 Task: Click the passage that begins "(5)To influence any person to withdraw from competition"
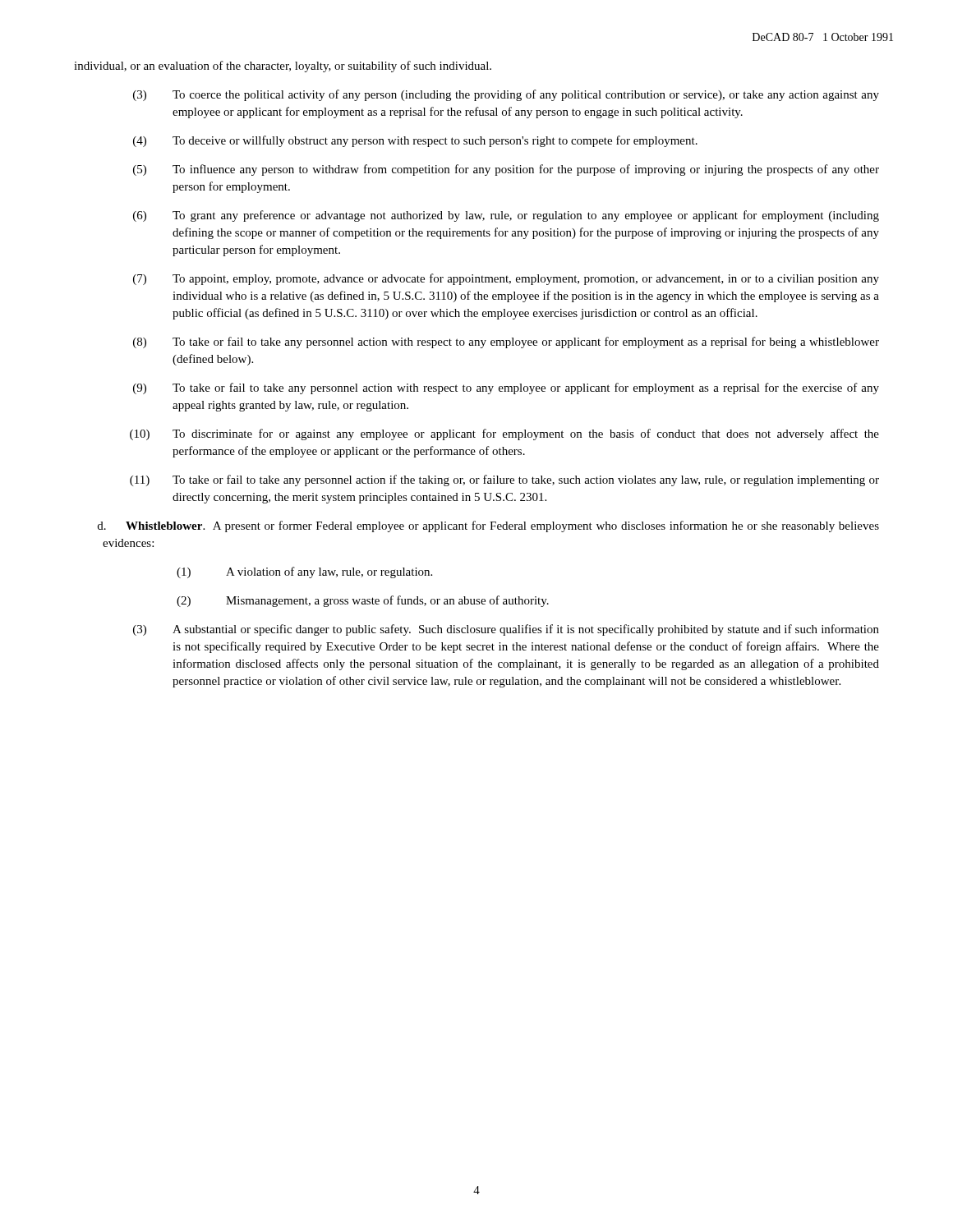coord(493,177)
